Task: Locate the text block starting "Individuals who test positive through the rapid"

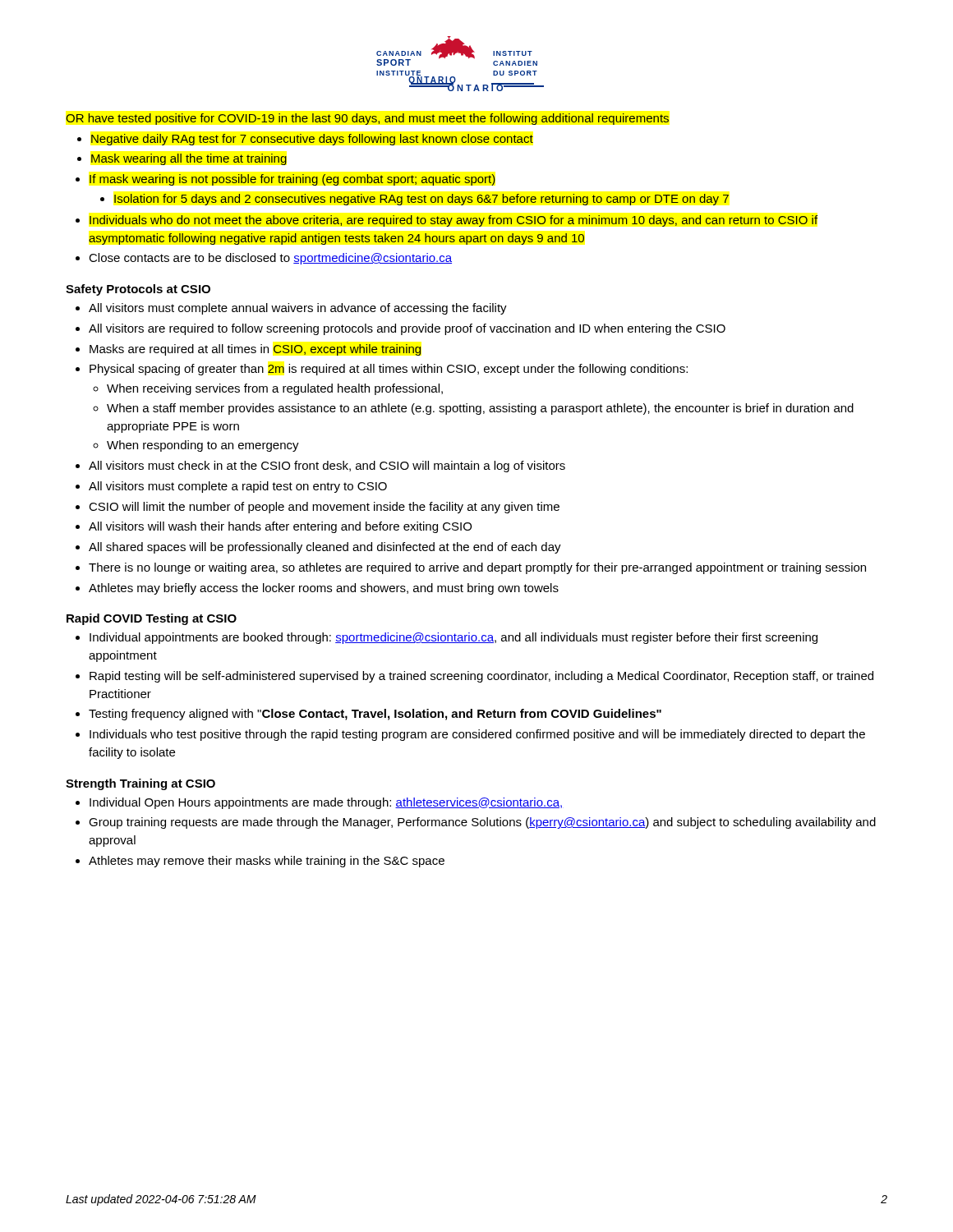Action: pyautogui.click(x=477, y=743)
